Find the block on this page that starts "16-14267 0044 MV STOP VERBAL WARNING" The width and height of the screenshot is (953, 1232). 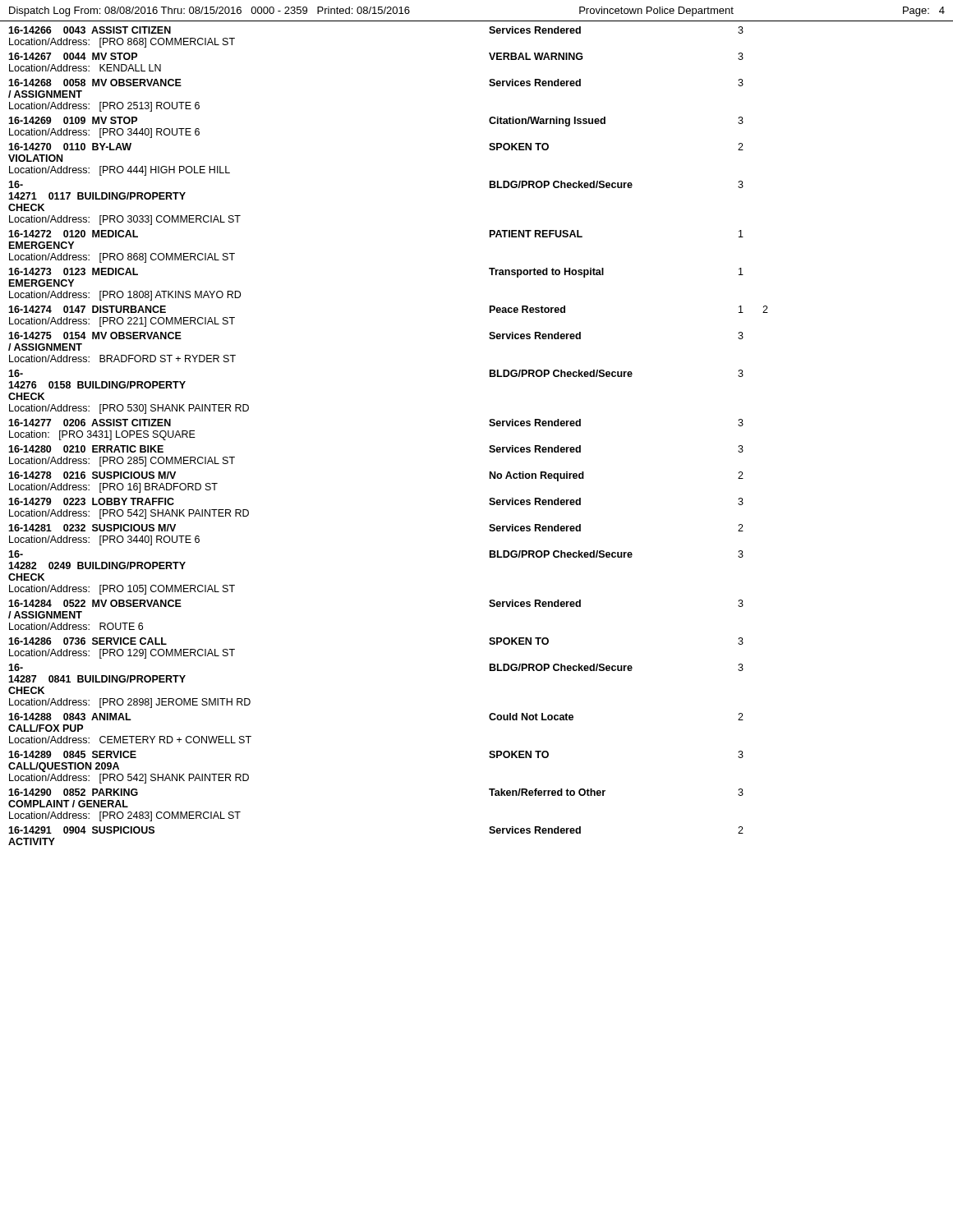pos(30,56)
